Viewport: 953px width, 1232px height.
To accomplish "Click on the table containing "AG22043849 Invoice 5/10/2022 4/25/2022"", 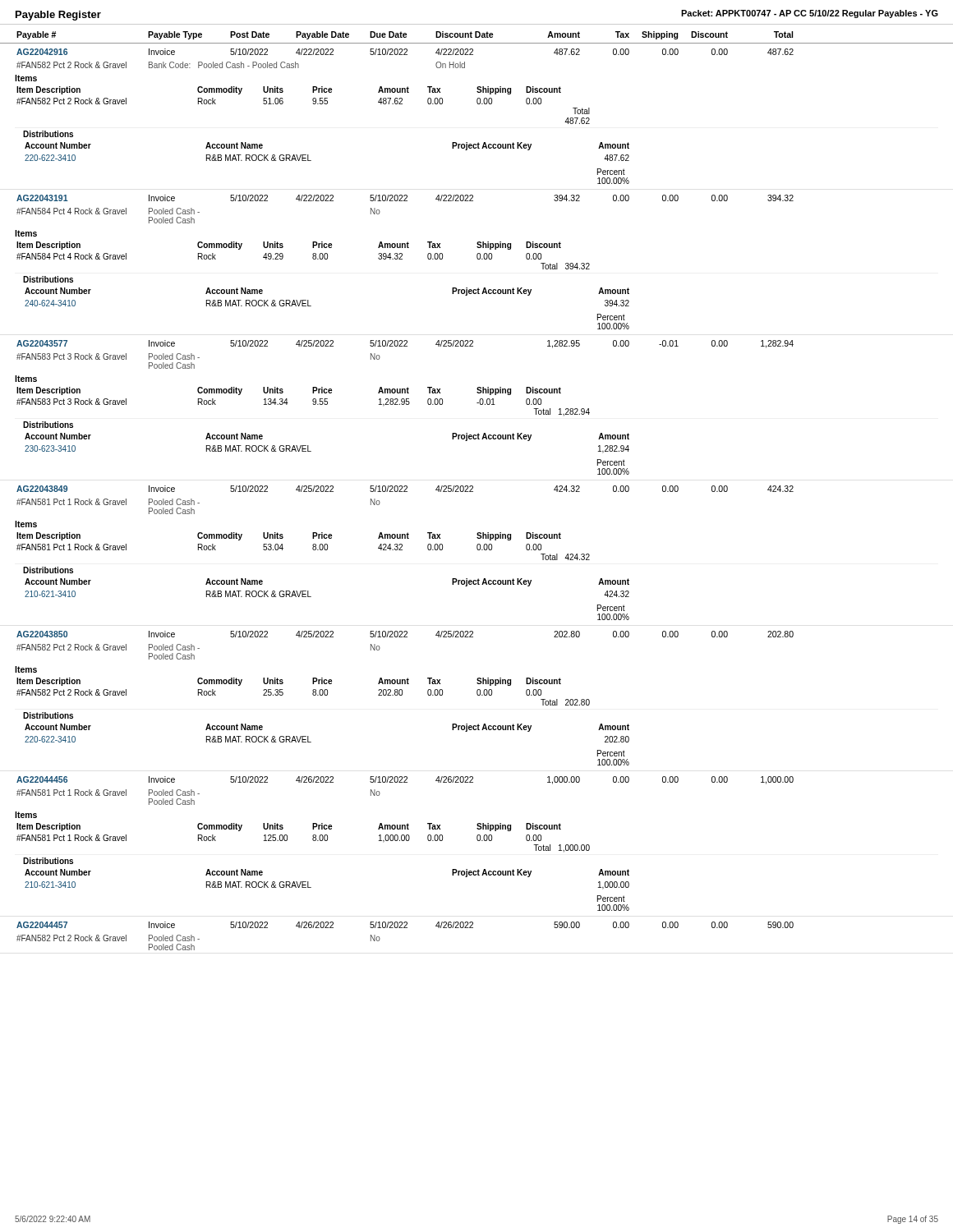I will point(476,553).
